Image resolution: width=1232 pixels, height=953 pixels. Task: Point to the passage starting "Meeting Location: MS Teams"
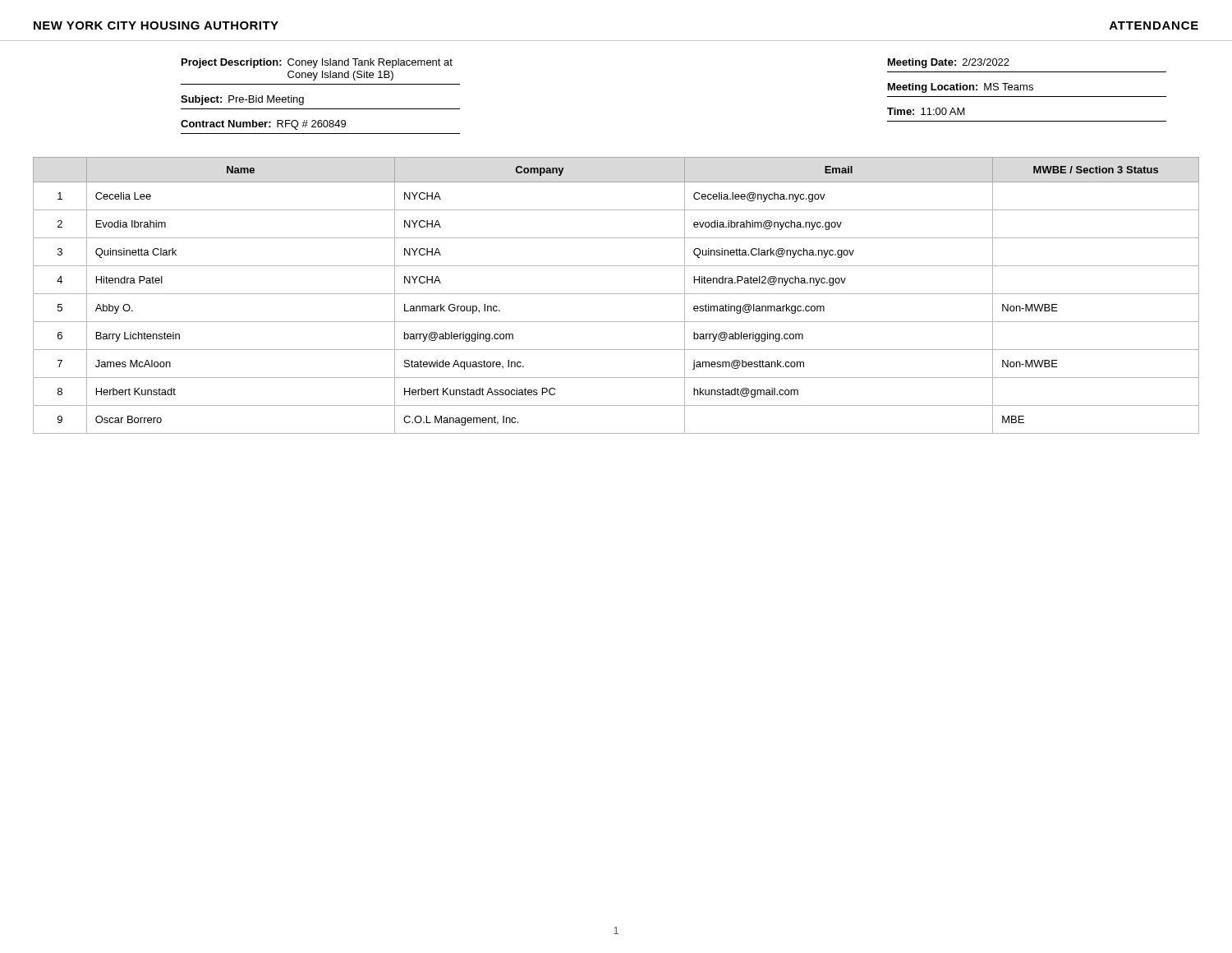(x=1027, y=89)
